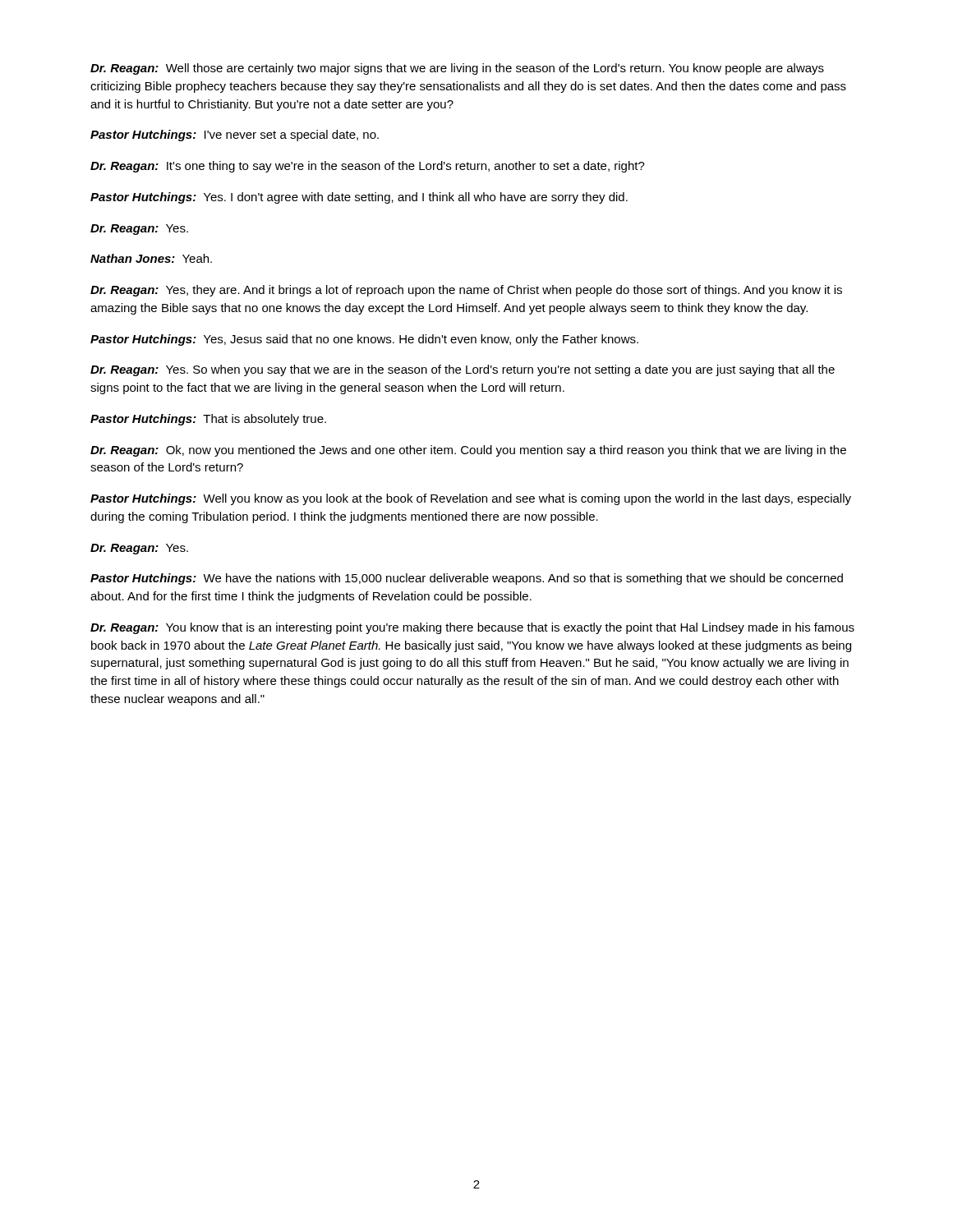Screen dimensions: 1232x953
Task: Navigate to the block starting "Dr. Reagan: Yes. So when"
Action: coord(463,378)
